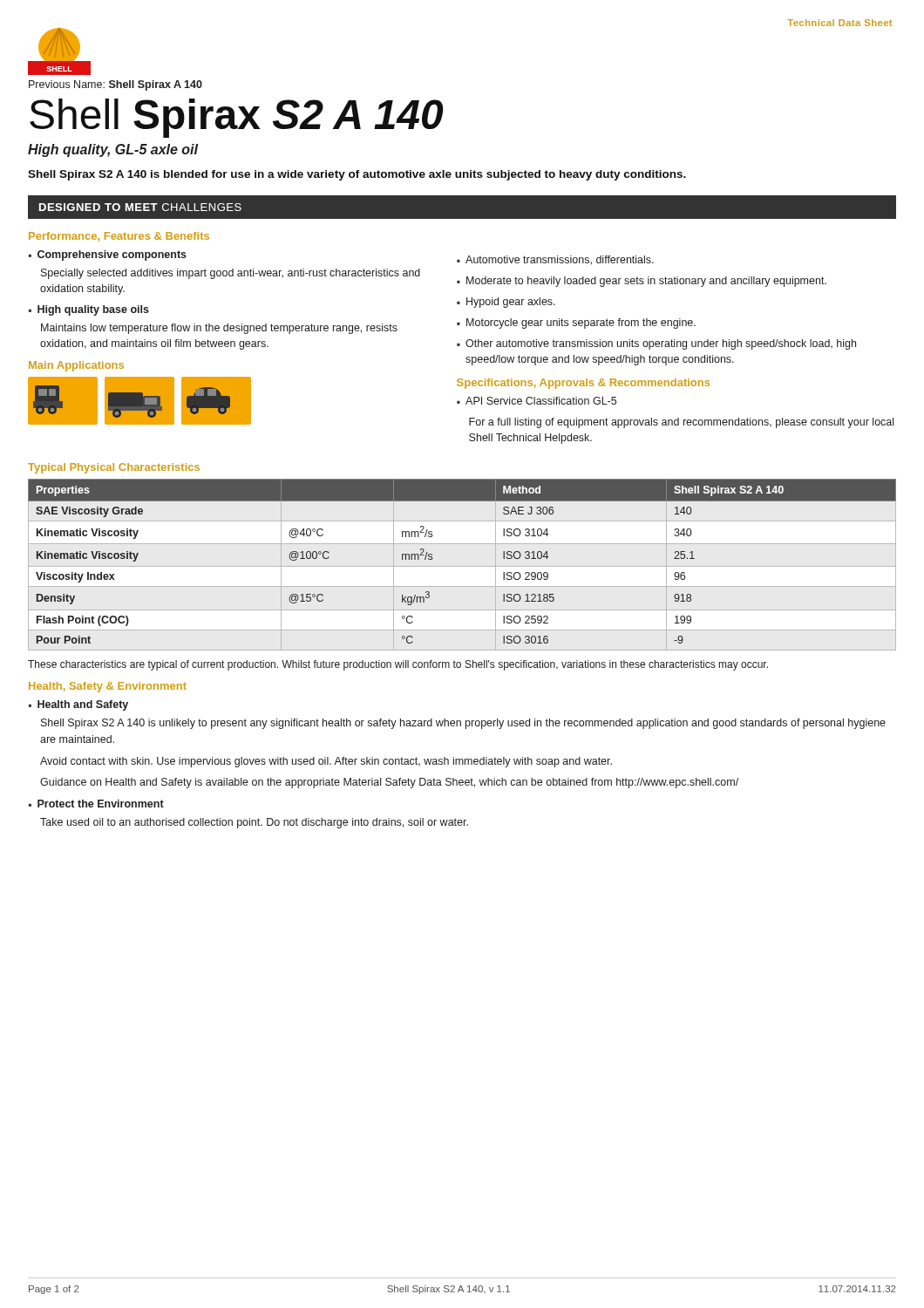Point to the block starting "▪ API Service Classification GL-5"
924x1308 pixels.
pos(537,401)
